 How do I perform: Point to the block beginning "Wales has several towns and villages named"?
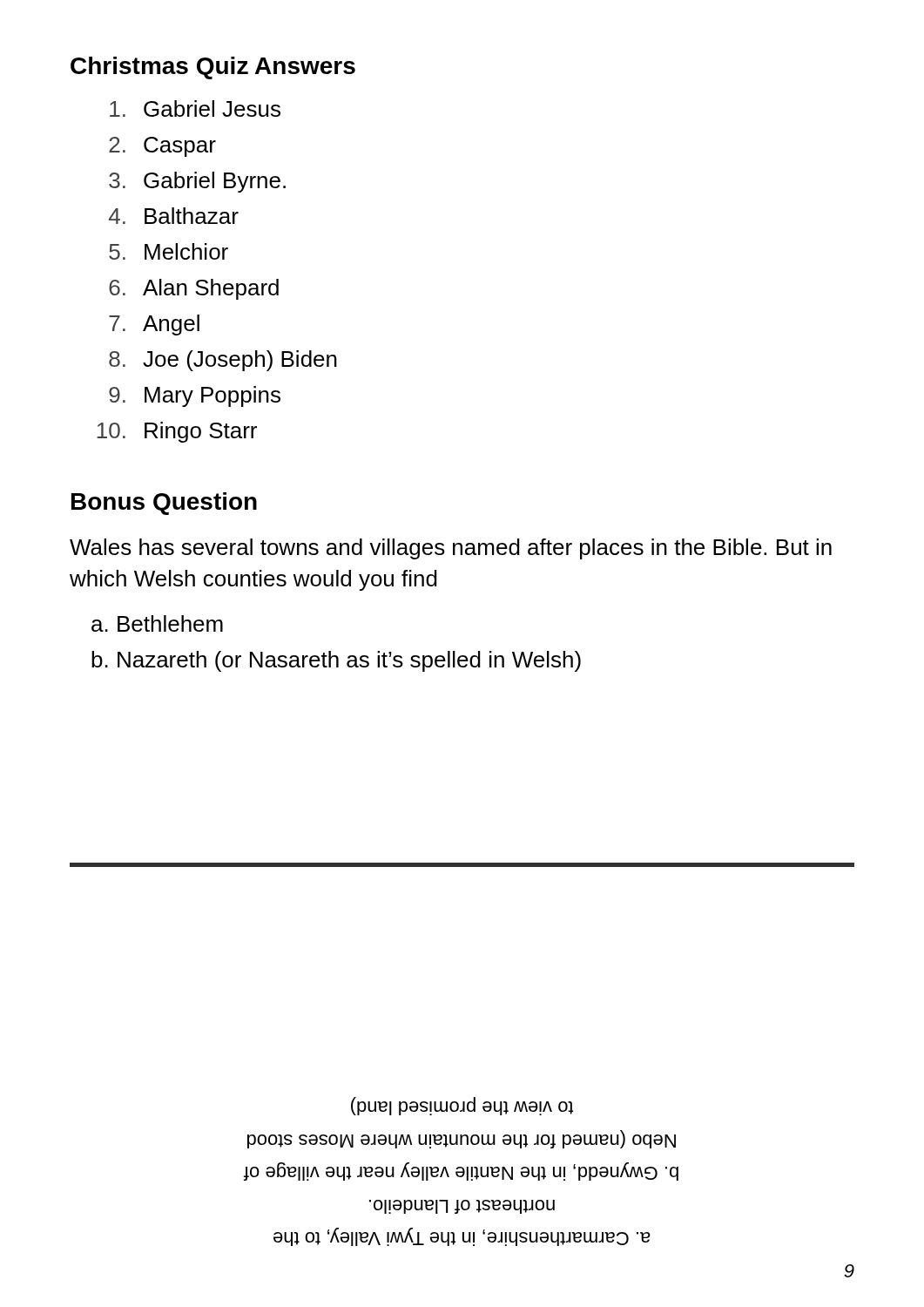coord(451,563)
